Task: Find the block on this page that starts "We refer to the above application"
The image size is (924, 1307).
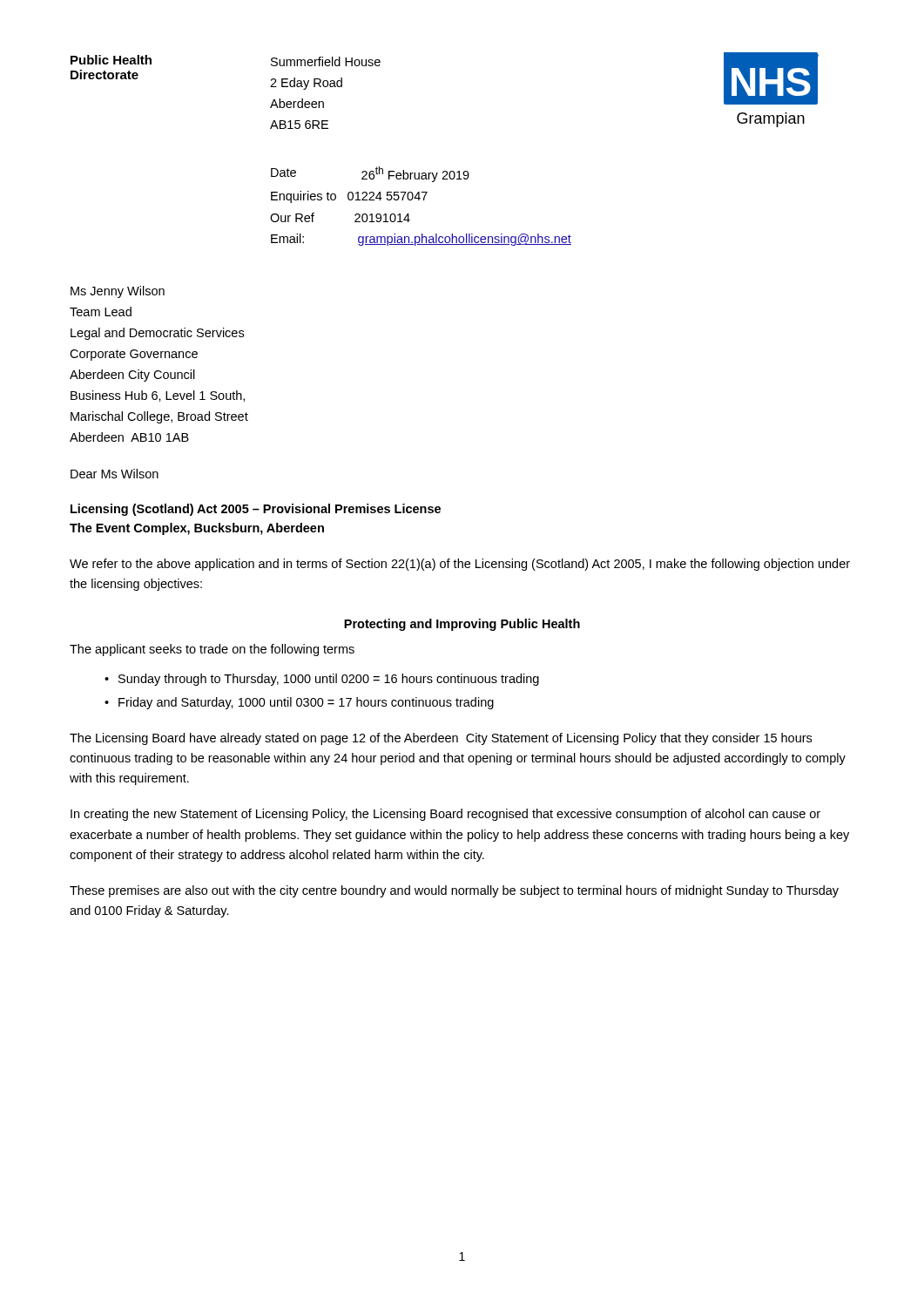Action: click(460, 574)
